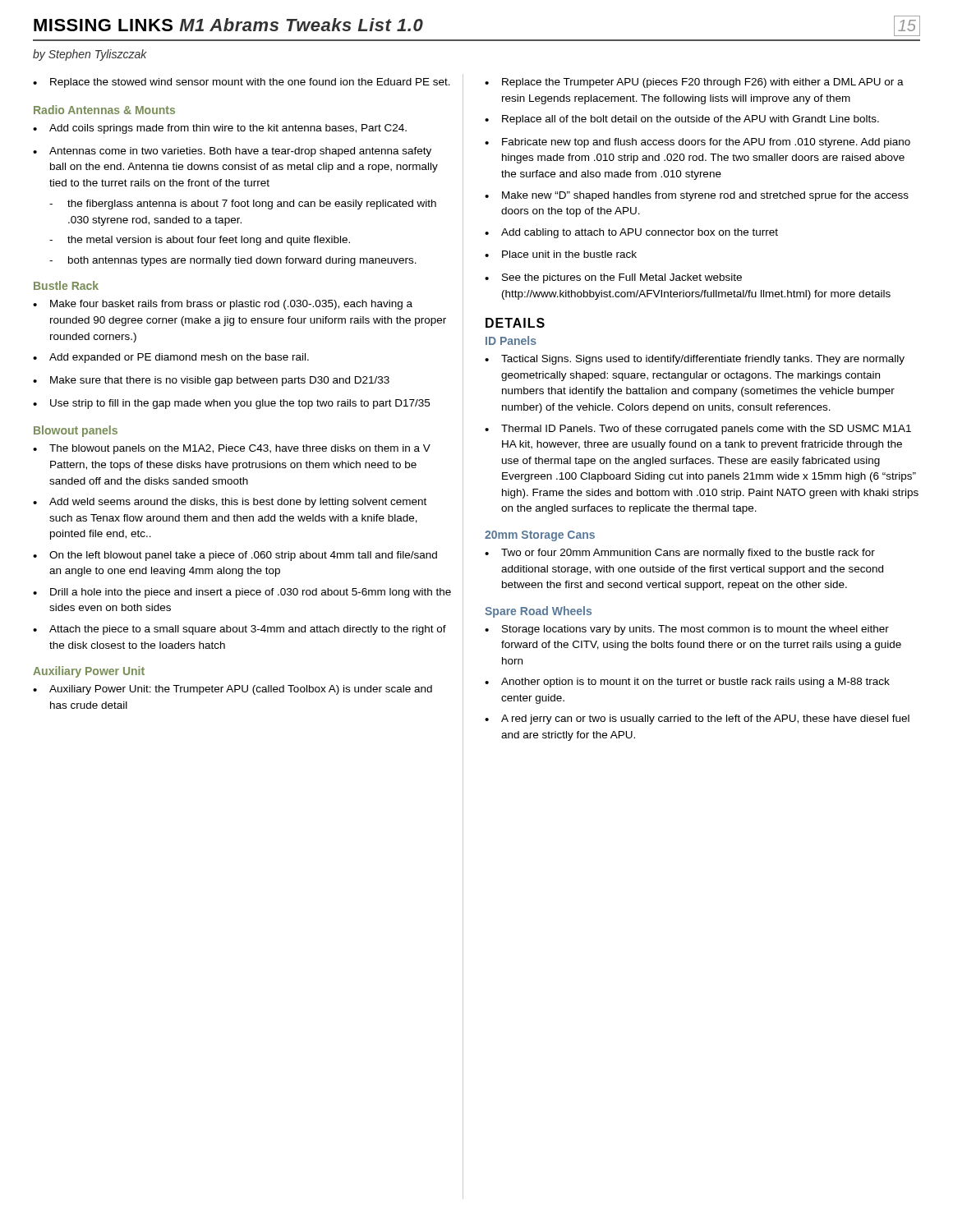Point to the passage starting "• Add coils springs made from thin wire"

(242, 129)
